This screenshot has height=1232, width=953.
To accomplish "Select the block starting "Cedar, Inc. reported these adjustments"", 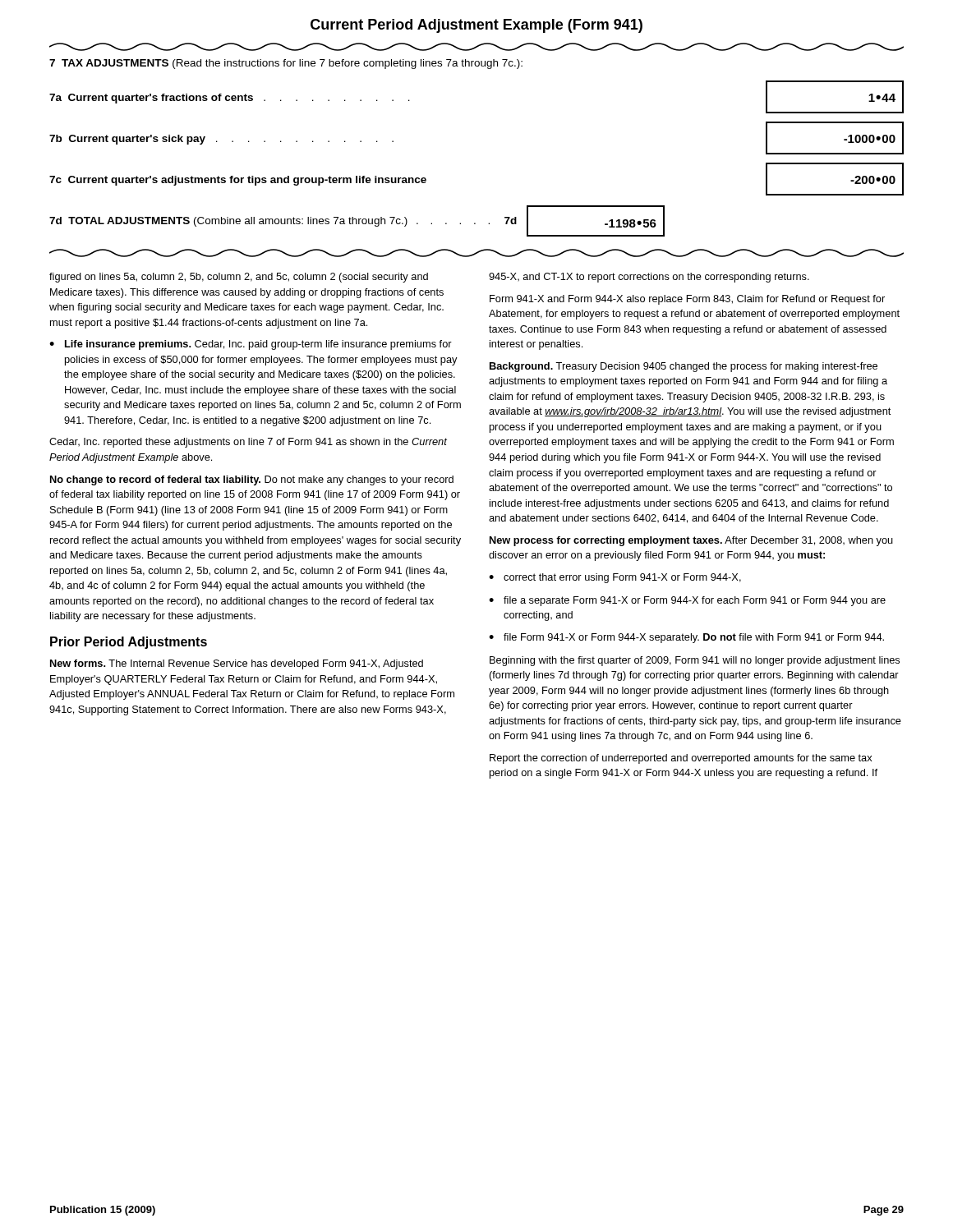I will click(x=248, y=449).
